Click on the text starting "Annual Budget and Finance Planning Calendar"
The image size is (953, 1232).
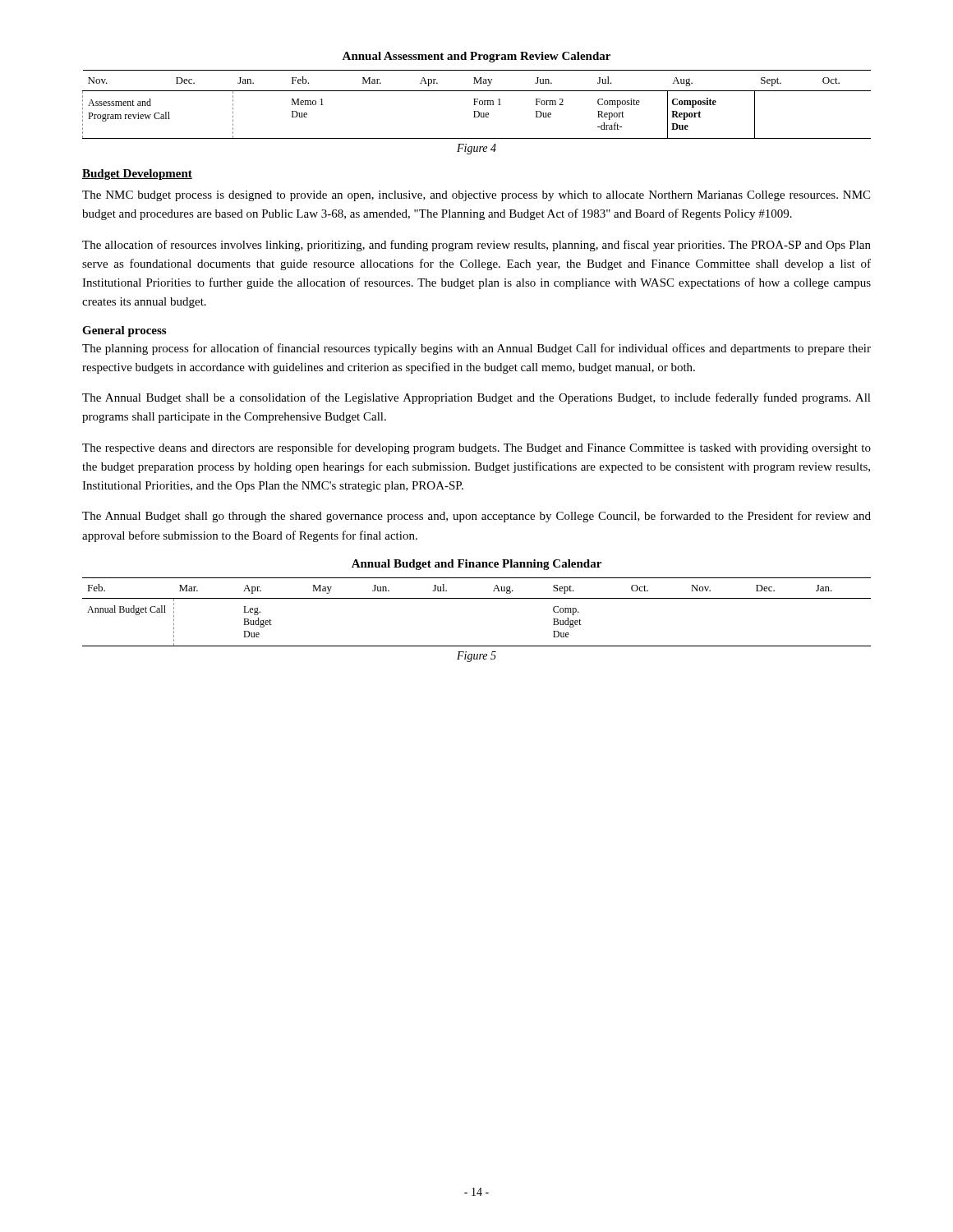coord(476,563)
